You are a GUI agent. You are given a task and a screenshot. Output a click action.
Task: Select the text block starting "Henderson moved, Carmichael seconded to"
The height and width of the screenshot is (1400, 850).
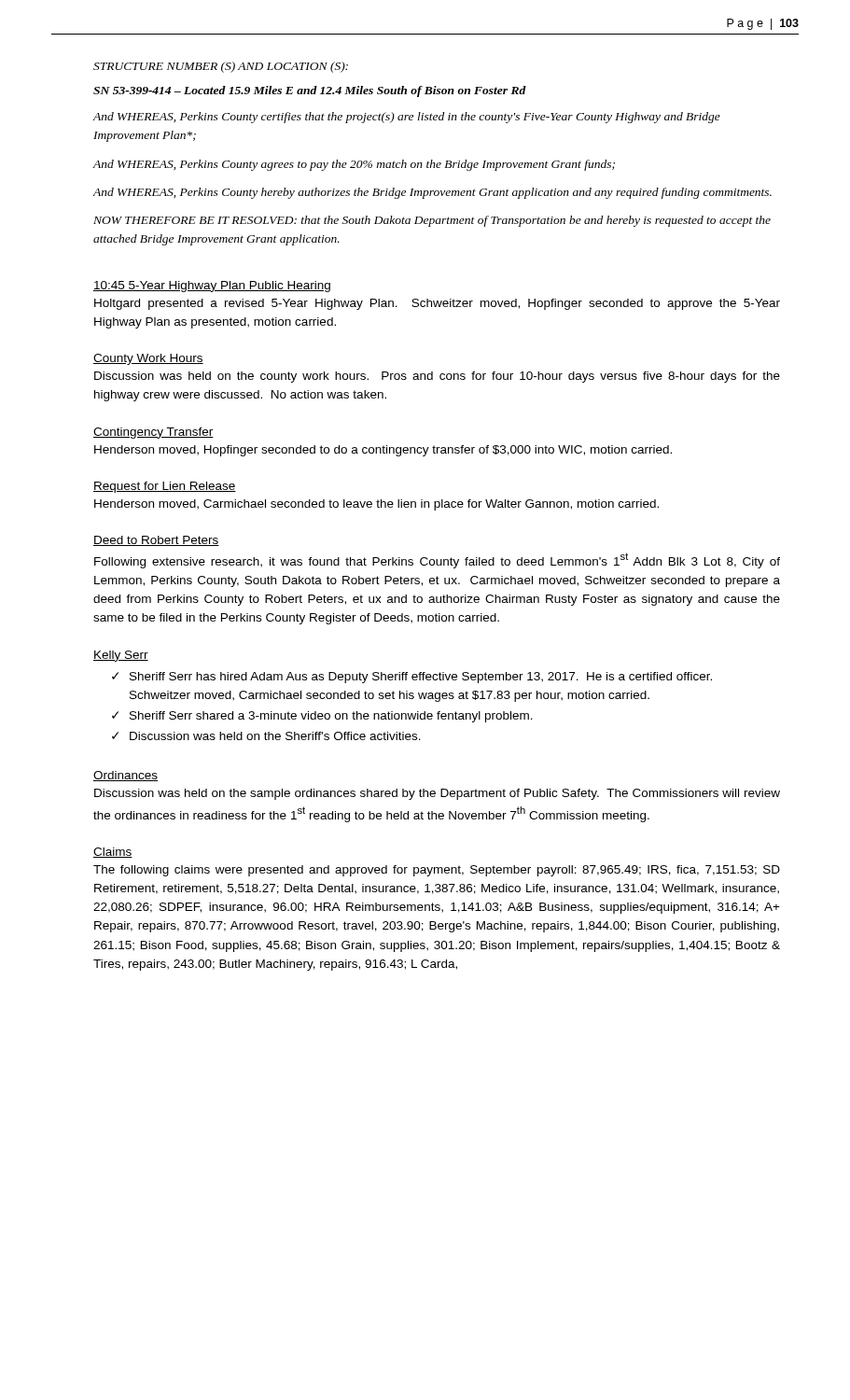pyautogui.click(x=377, y=503)
